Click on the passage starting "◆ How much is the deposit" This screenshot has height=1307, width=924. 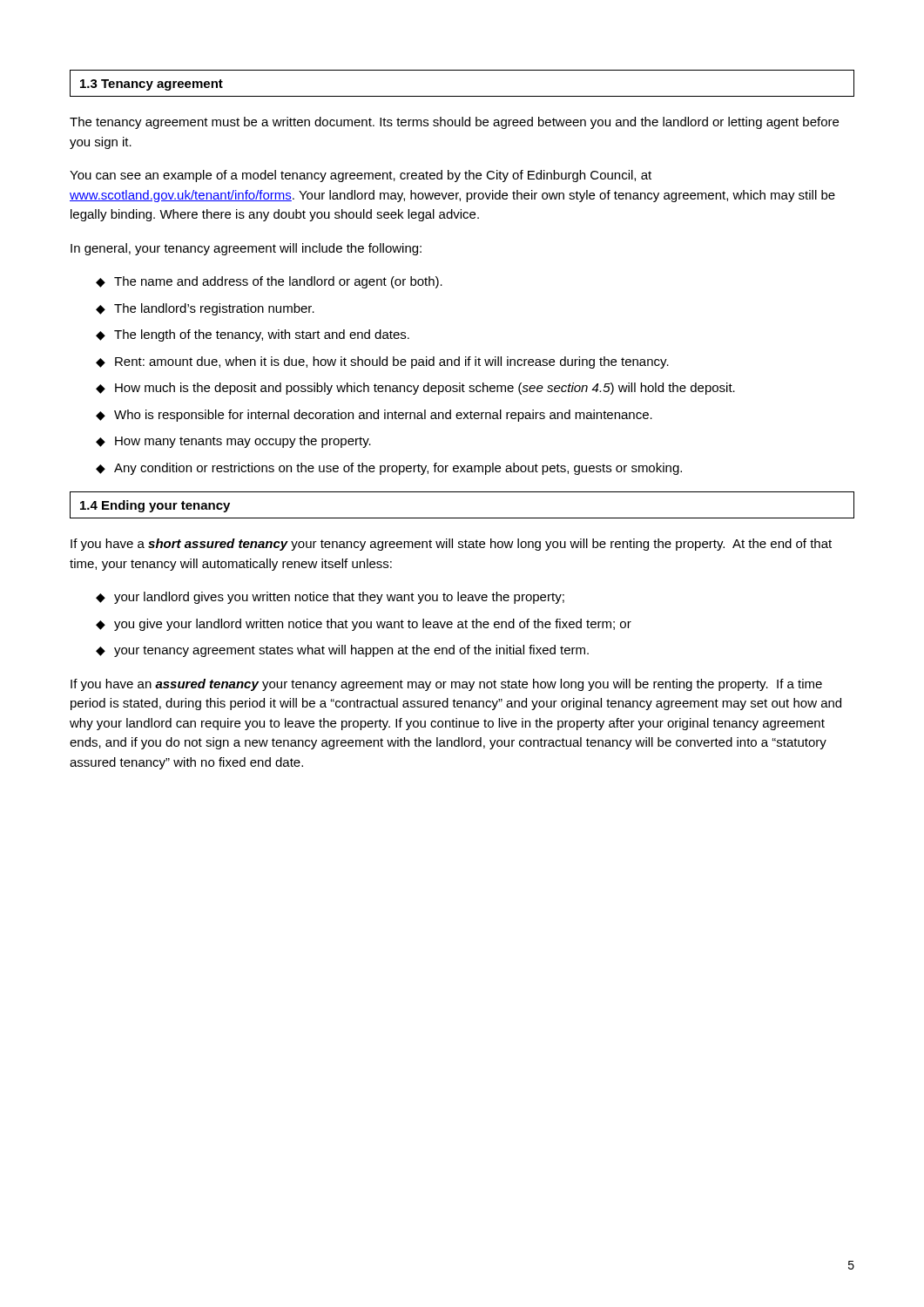(475, 388)
